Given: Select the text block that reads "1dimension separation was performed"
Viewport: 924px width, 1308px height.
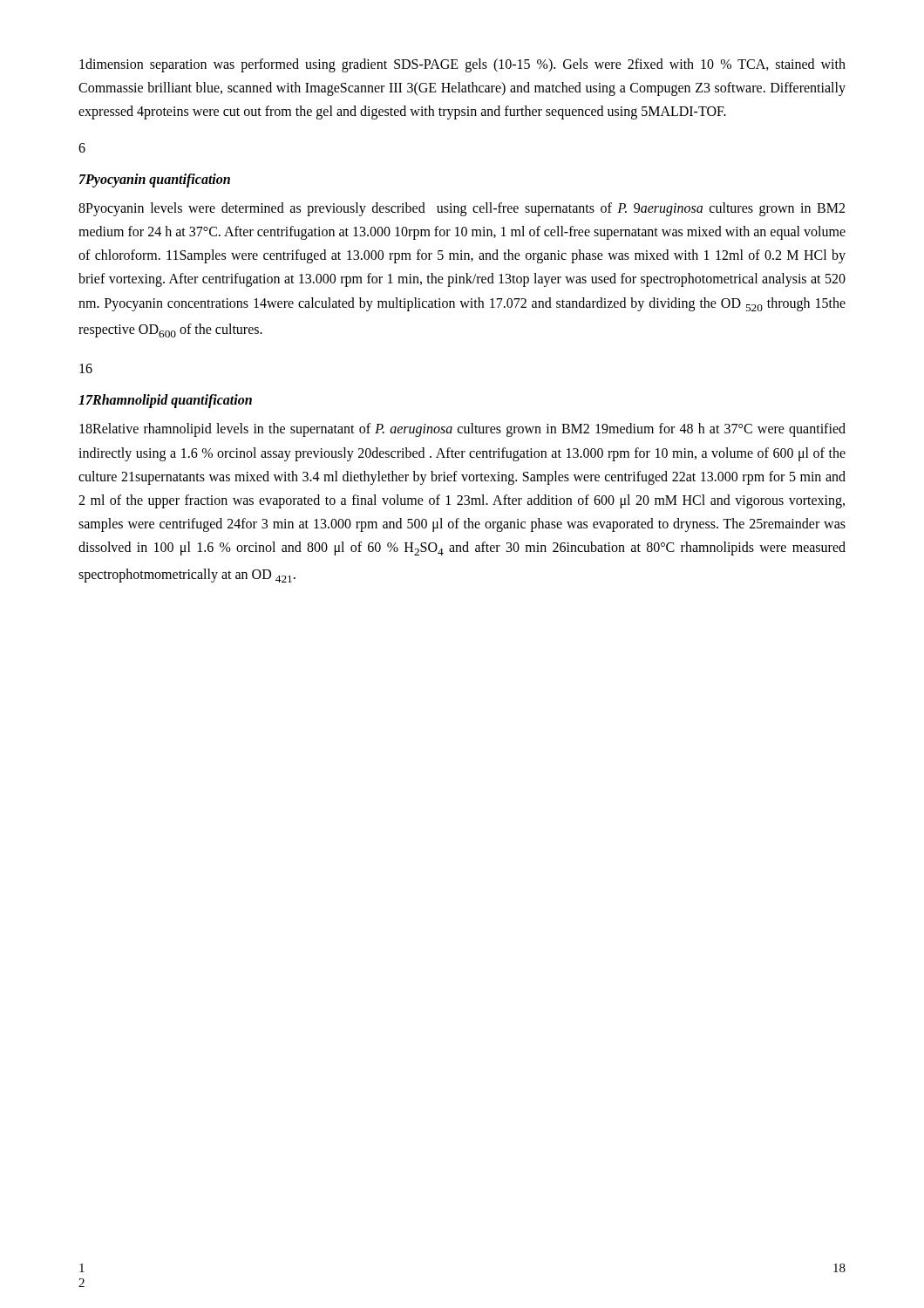Looking at the screenshot, I should 462,88.
